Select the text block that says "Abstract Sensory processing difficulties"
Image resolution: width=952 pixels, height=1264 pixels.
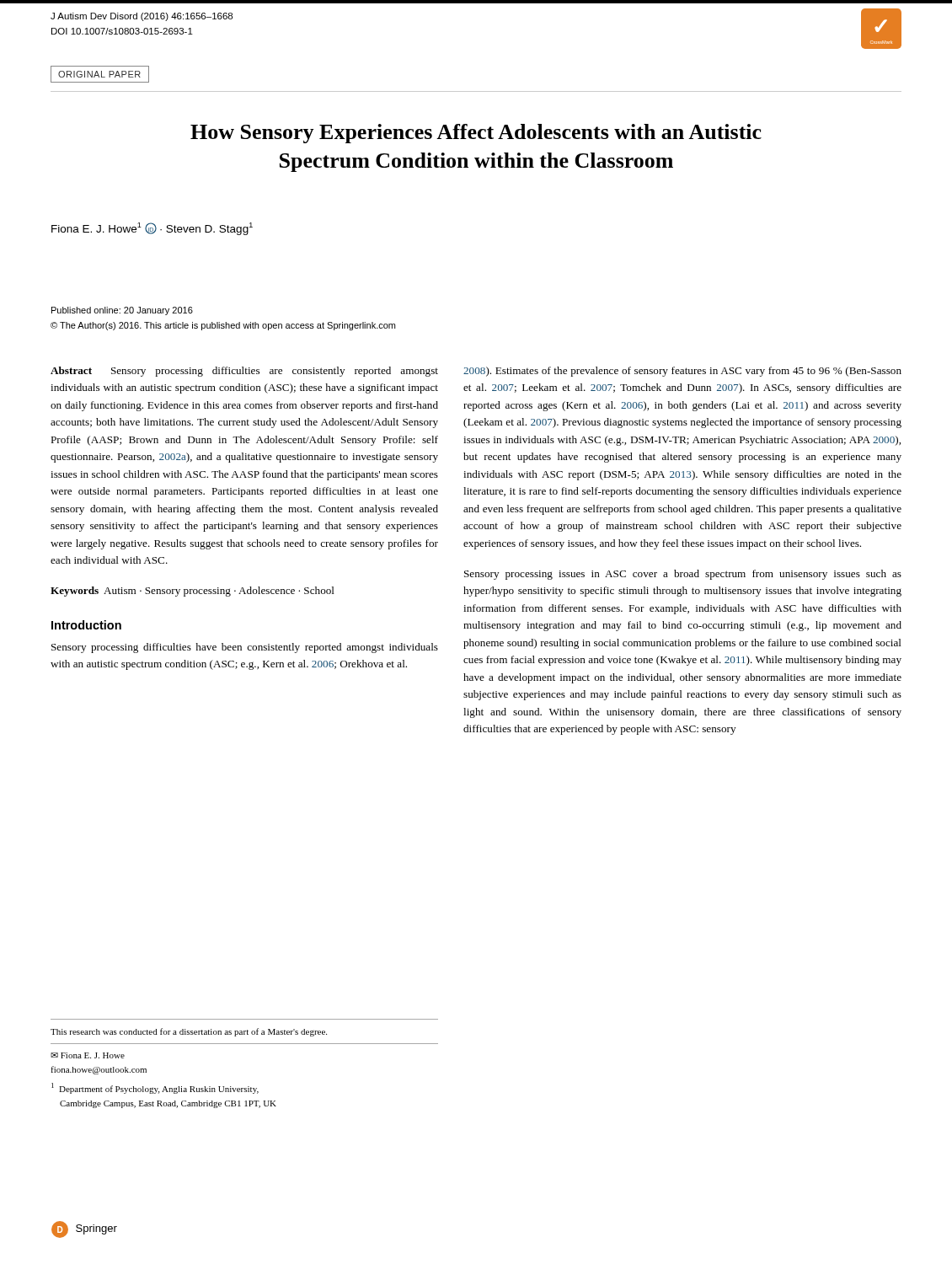point(244,465)
